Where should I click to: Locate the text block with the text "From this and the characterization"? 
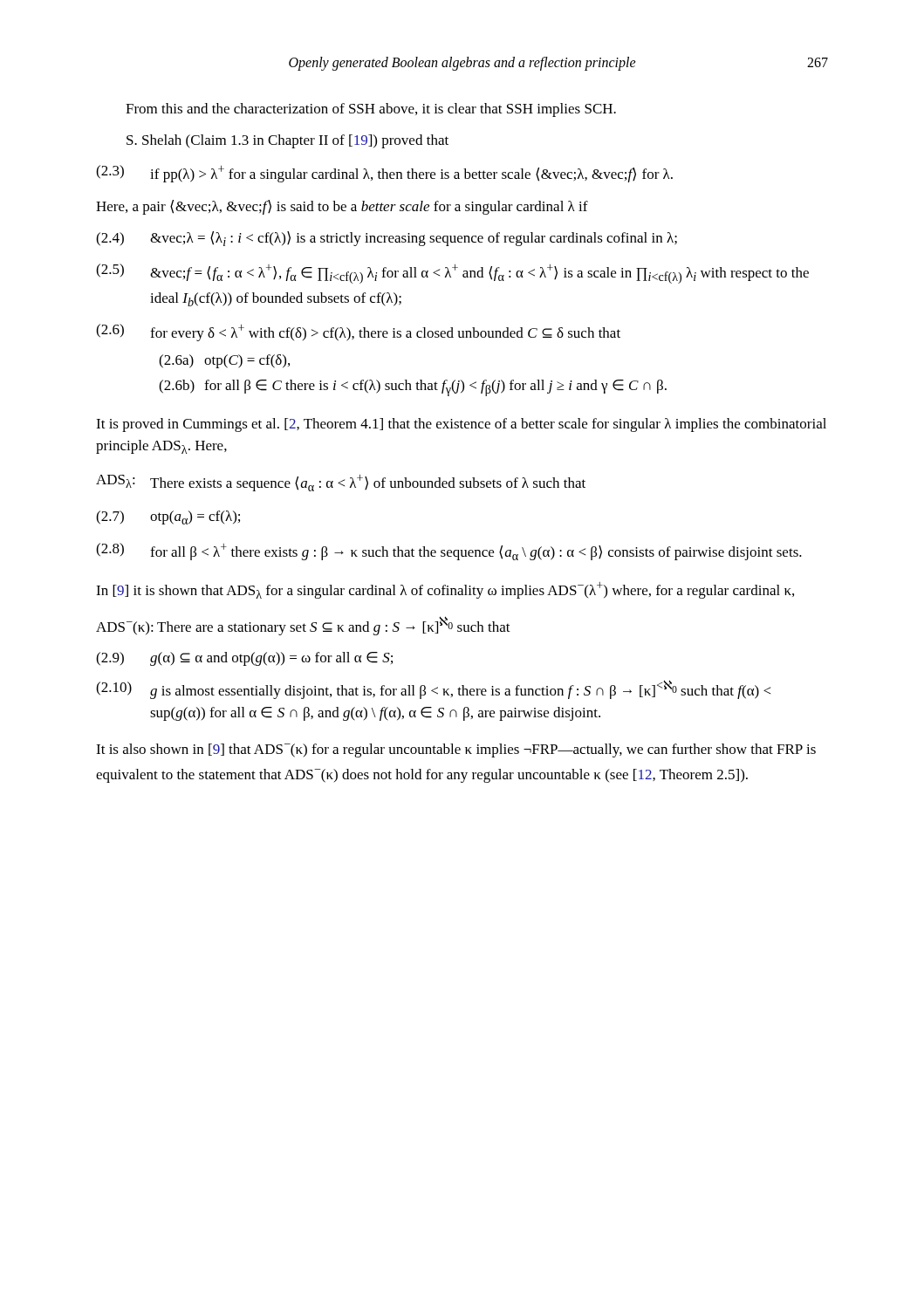tap(462, 109)
